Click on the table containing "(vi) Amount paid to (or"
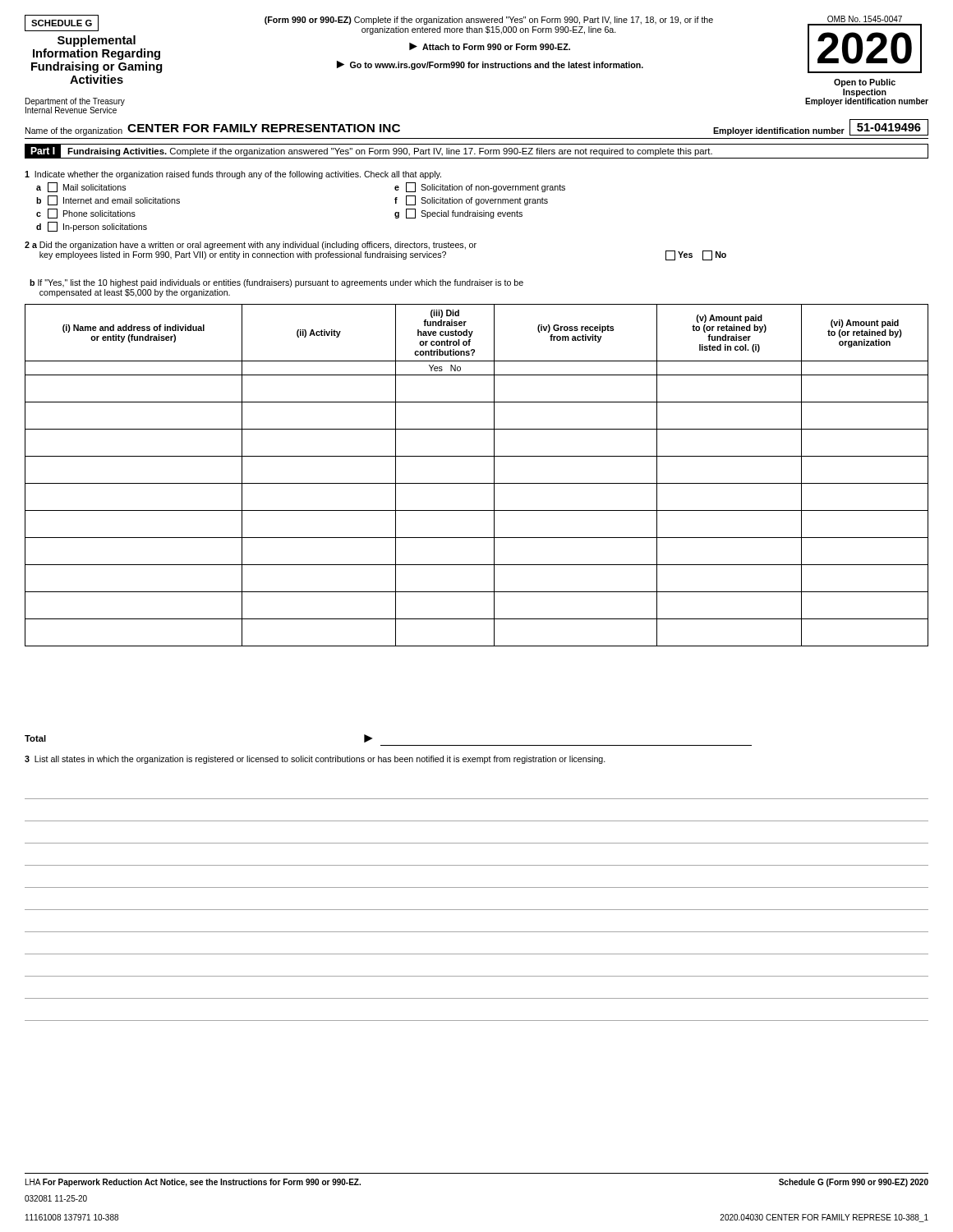This screenshot has height=1232, width=953. coord(476,475)
